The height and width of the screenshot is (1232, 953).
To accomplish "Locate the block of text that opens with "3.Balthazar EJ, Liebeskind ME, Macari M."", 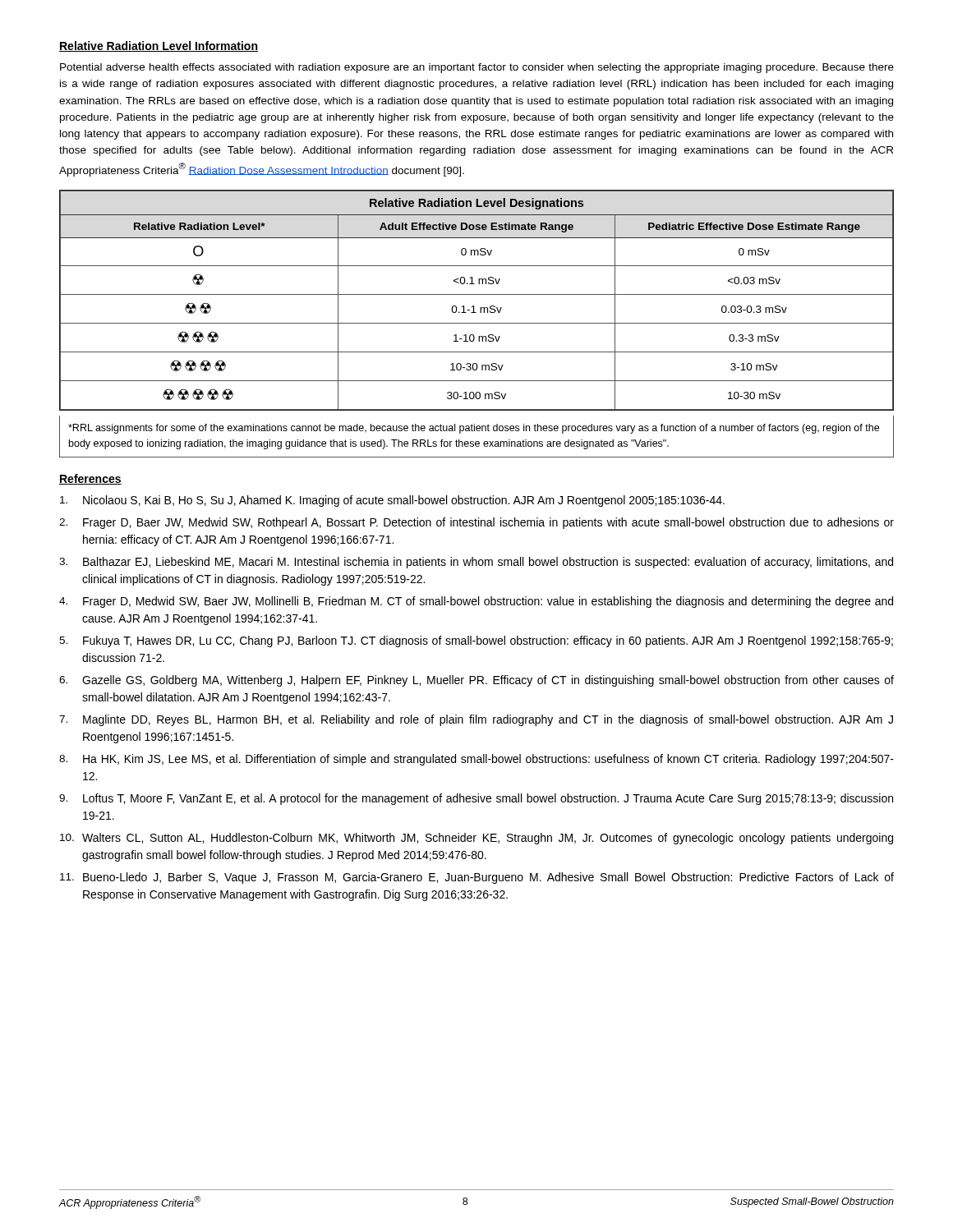I will pyautogui.click(x=476, y=571).
